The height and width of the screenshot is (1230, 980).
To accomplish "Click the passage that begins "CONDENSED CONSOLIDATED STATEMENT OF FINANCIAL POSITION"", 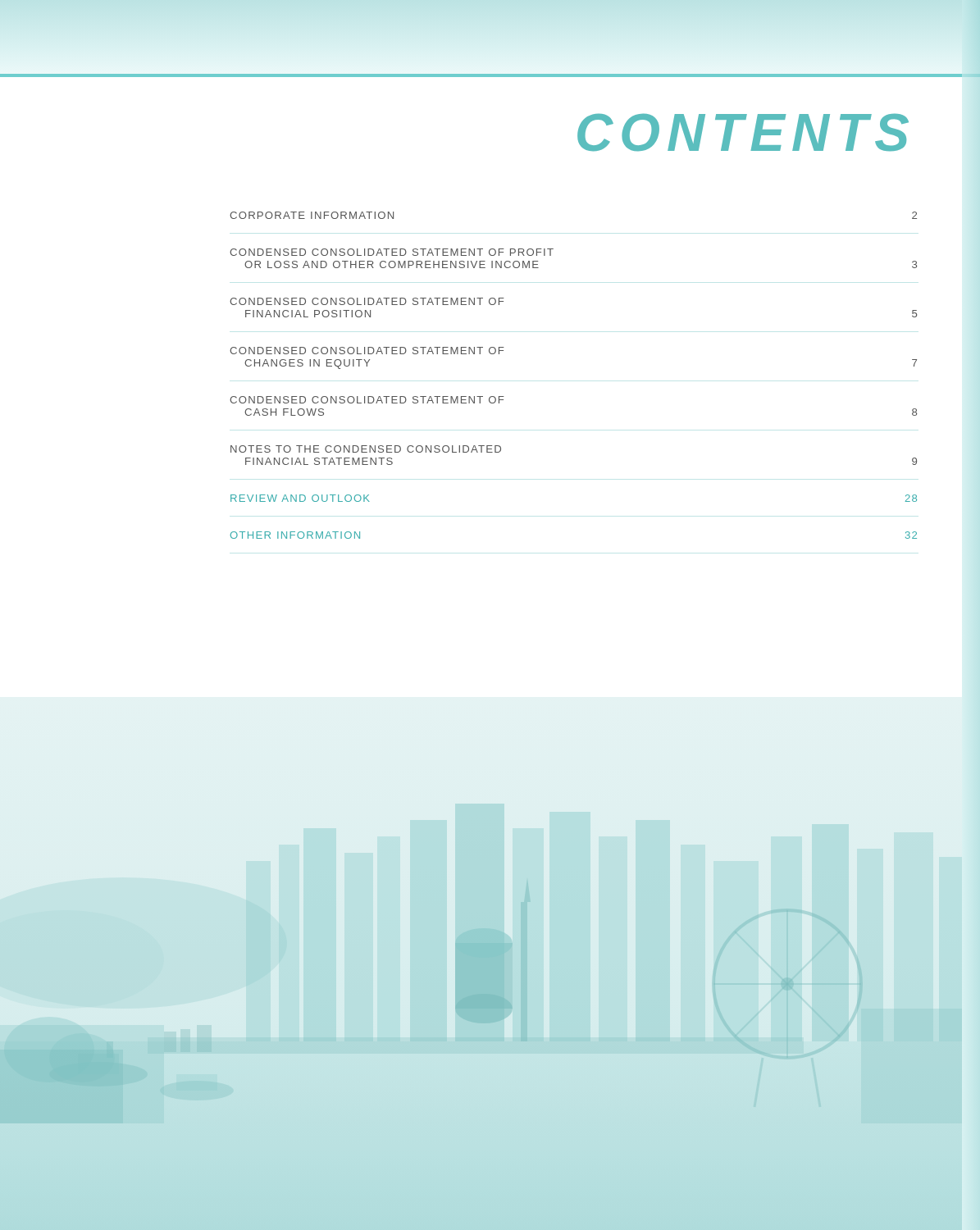I will coord(367,301).
